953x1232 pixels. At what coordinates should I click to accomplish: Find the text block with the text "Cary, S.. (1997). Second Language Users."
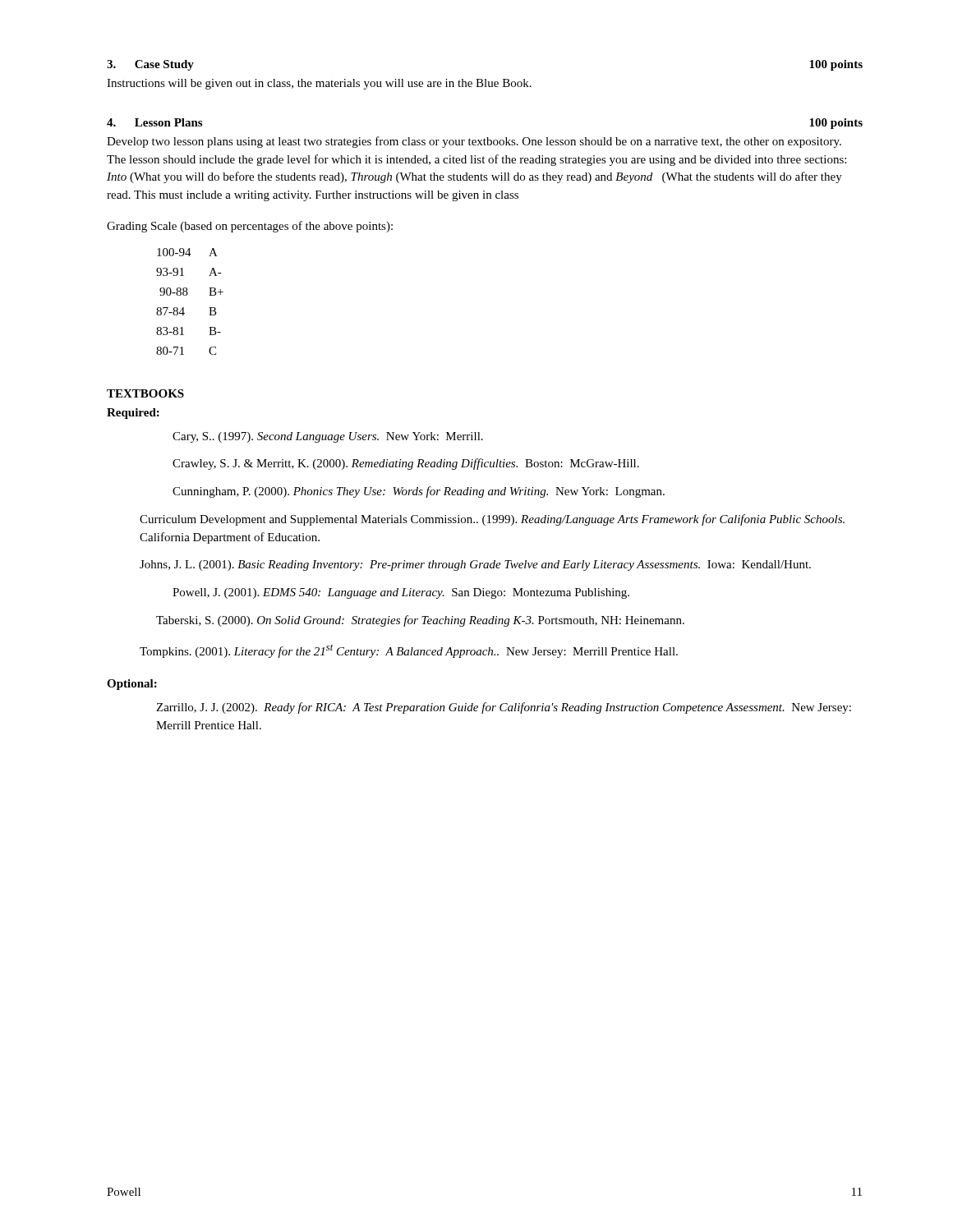tap(328, 436)
